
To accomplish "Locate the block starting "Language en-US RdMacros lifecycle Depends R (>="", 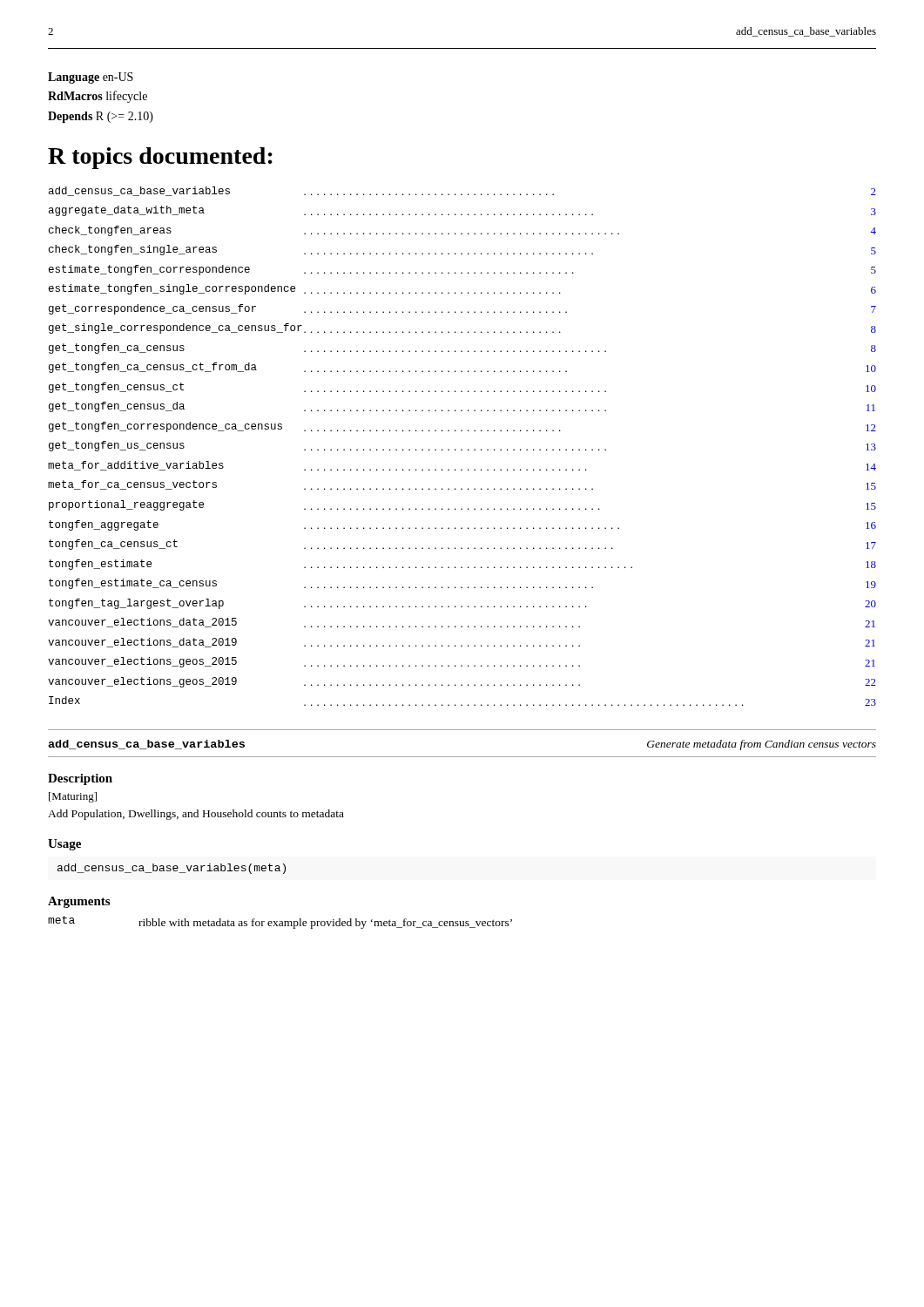I will click(x=100, y=97).
